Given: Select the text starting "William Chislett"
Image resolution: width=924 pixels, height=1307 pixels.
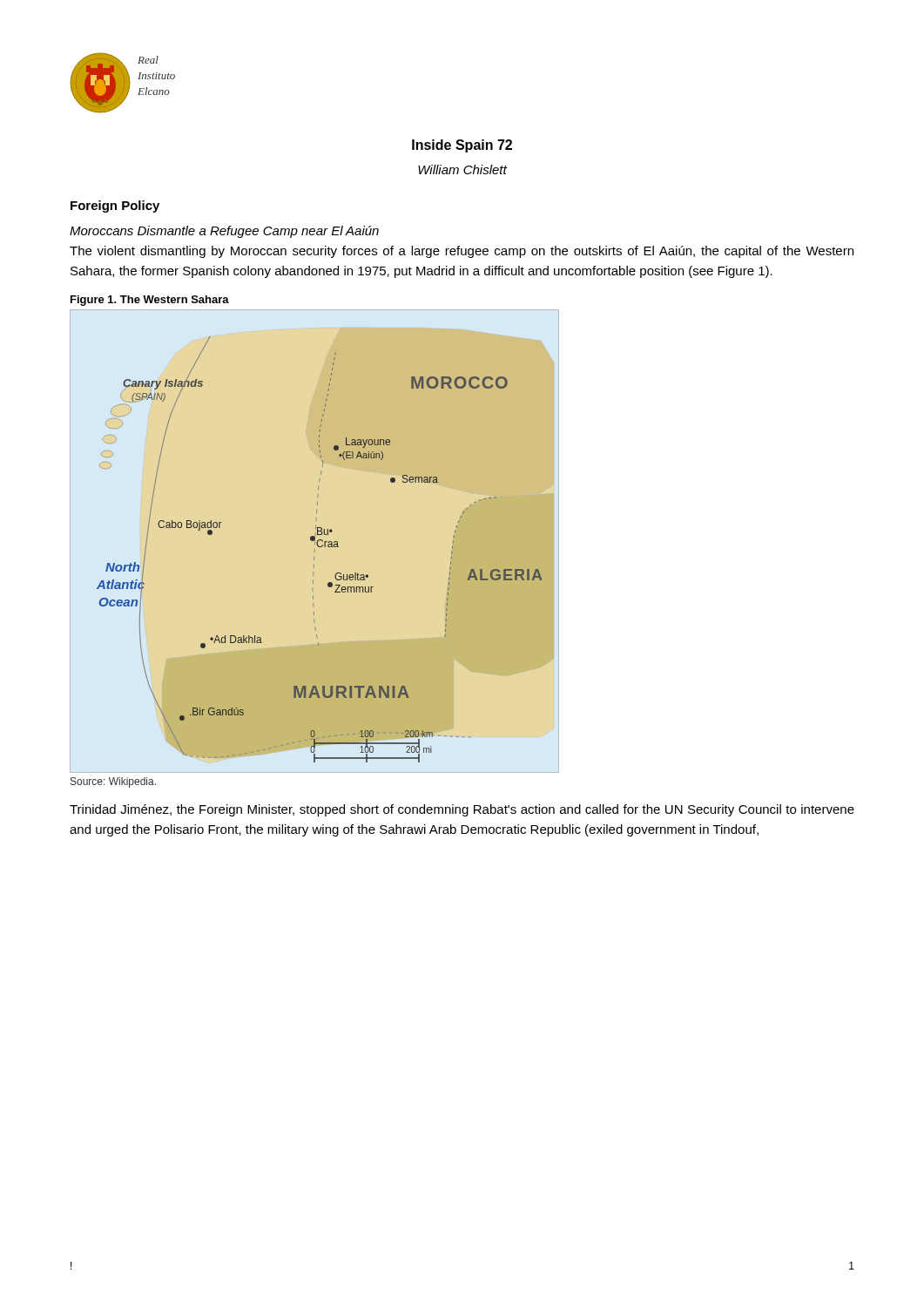Looking at the screenshot, I should coord(462,169).
